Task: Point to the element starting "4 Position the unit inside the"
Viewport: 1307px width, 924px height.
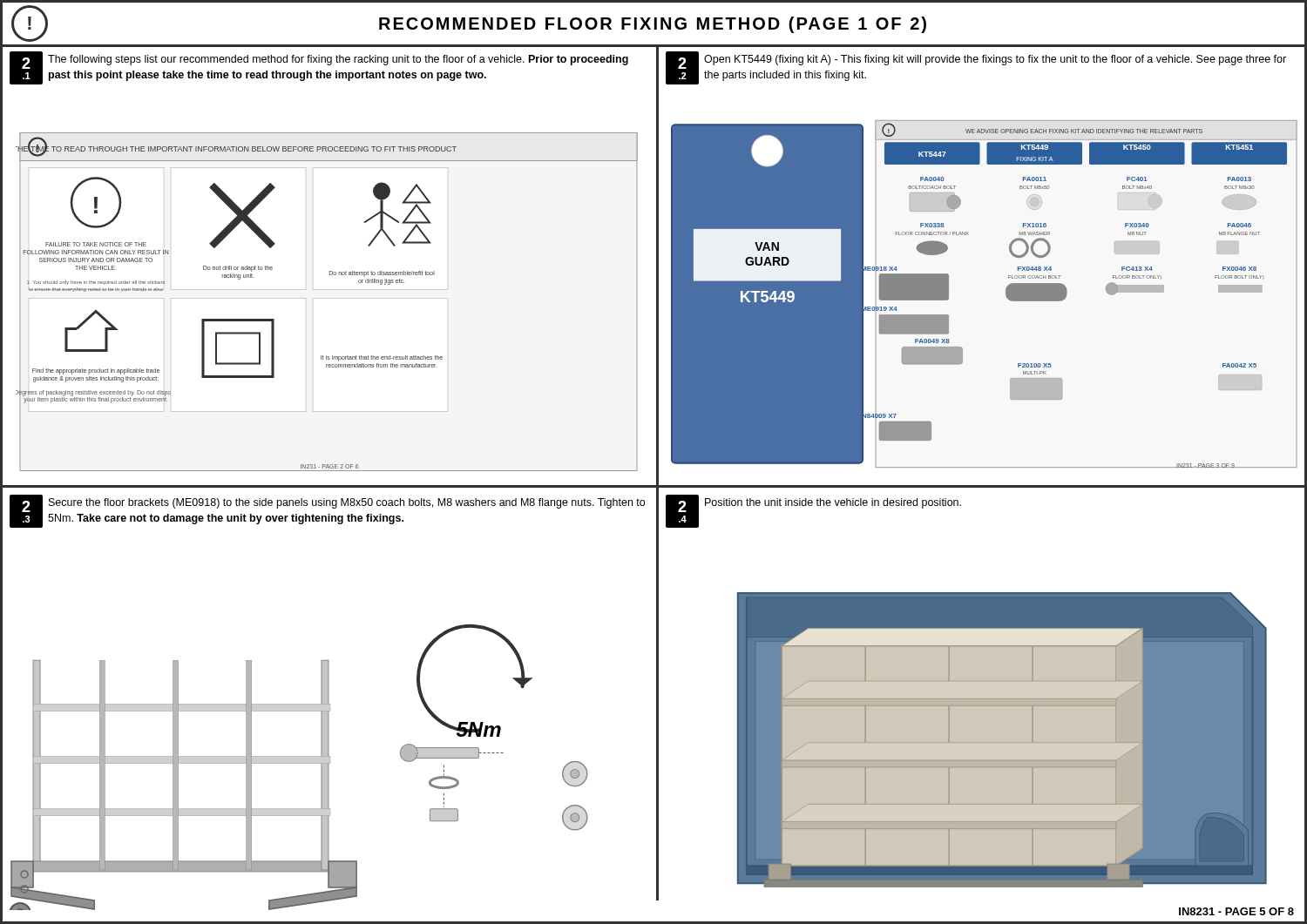Action: click(814, 503)
